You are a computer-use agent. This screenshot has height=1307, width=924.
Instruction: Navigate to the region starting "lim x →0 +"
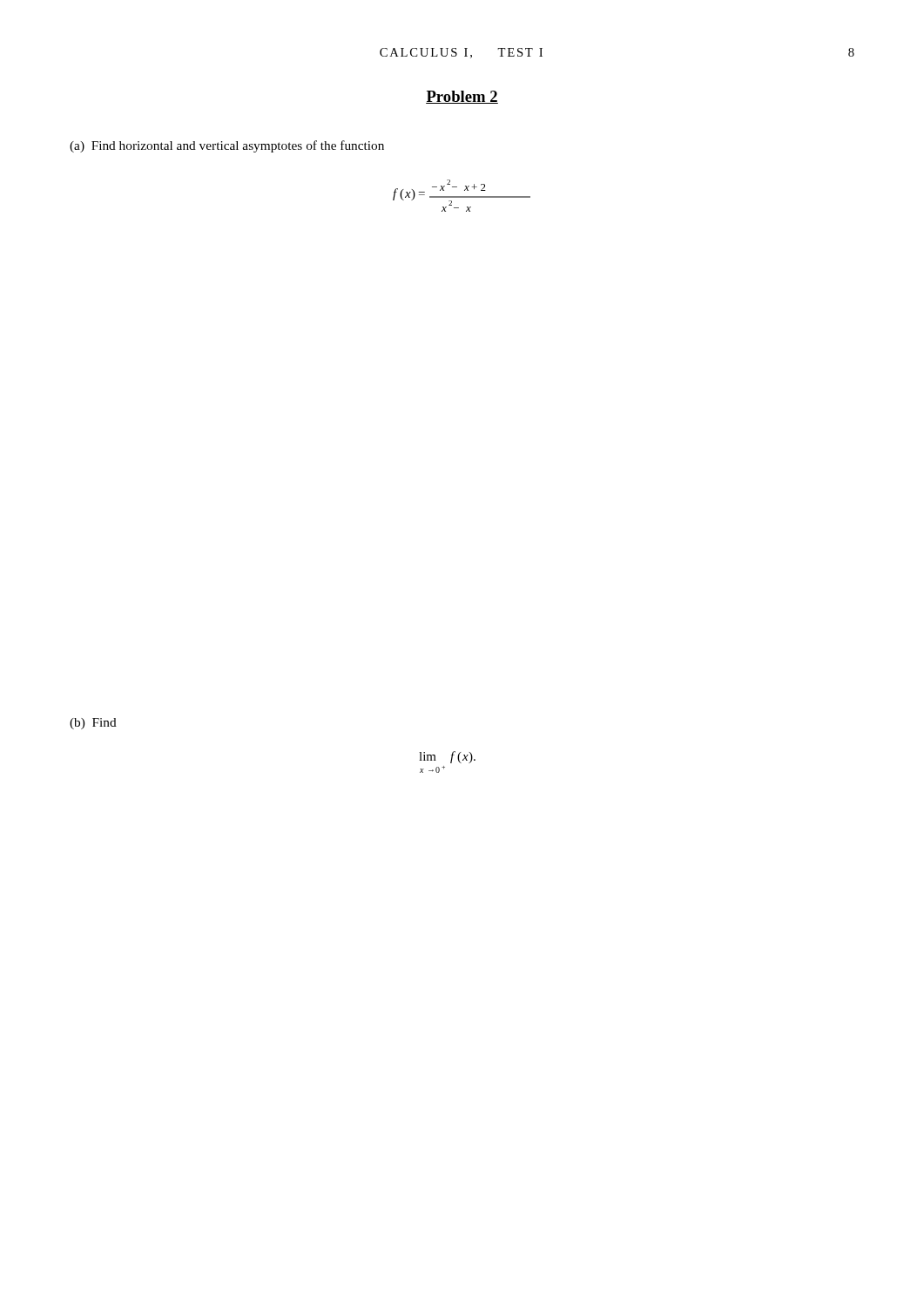click(x=462, y=759)
